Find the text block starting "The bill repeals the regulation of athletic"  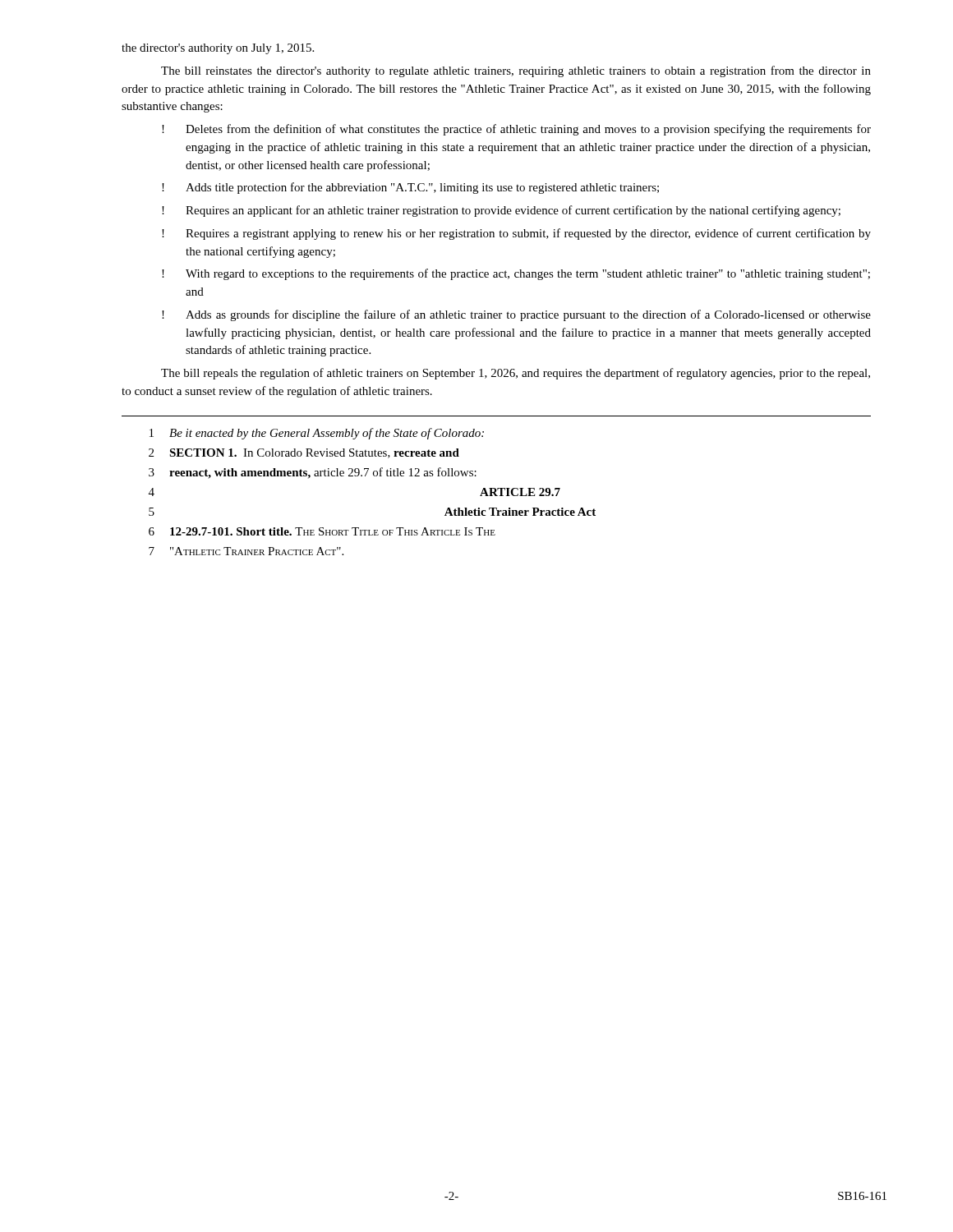coord(496,382)
